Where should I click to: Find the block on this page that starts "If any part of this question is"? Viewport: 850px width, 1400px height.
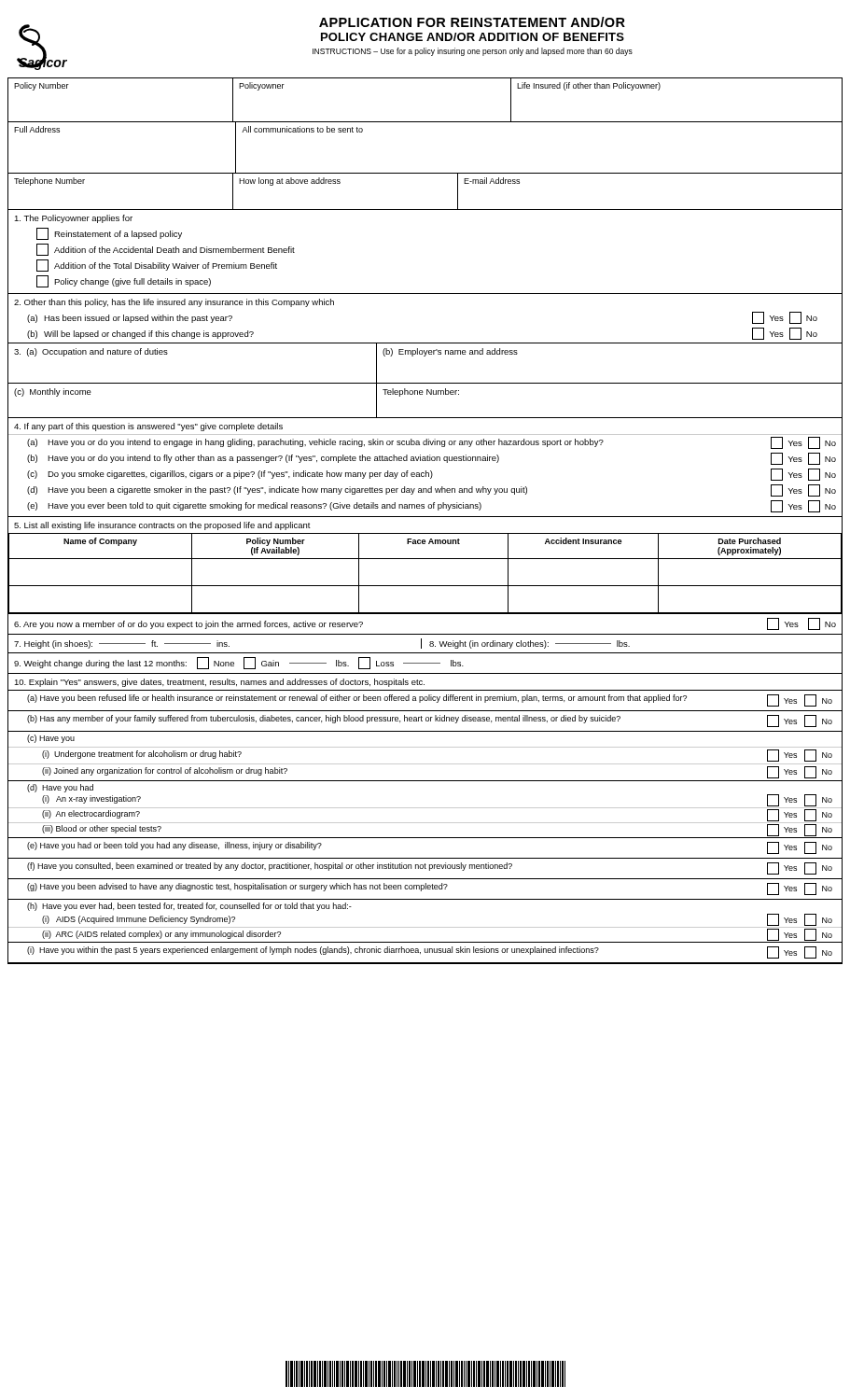(x=148, y=426)
